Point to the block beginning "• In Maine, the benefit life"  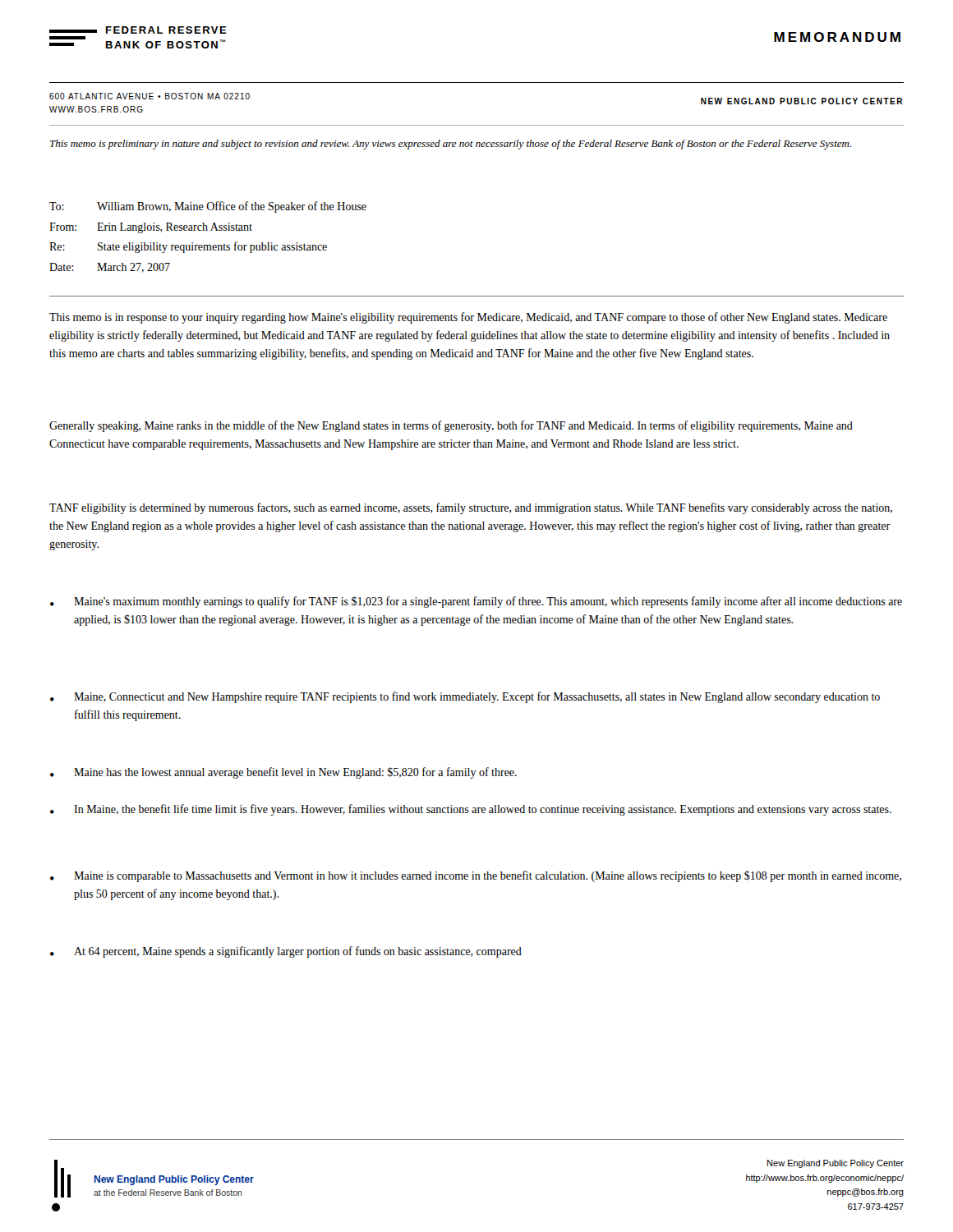click(x=471, y=812)
